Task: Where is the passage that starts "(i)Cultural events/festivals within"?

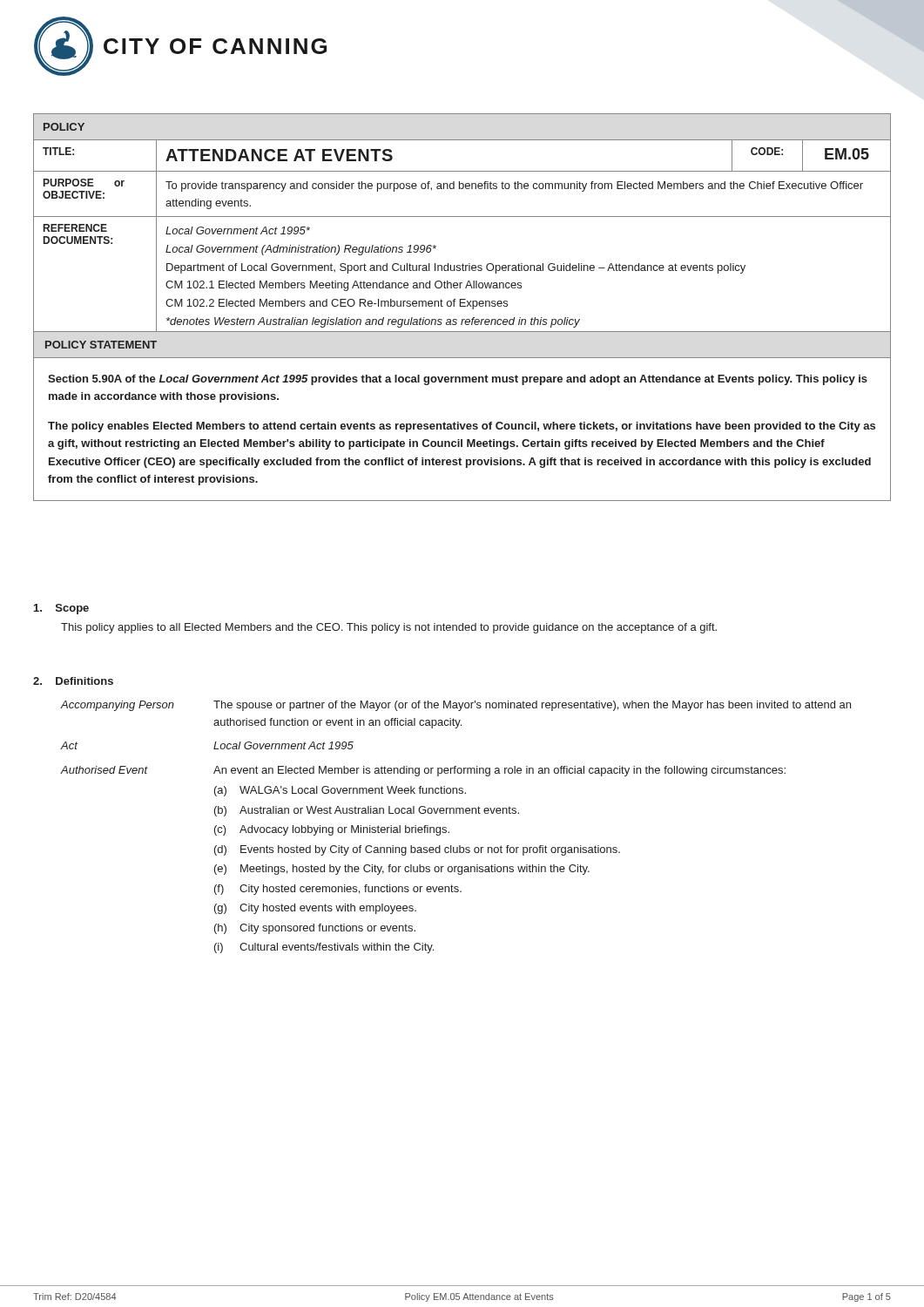Action: (324, 947)
